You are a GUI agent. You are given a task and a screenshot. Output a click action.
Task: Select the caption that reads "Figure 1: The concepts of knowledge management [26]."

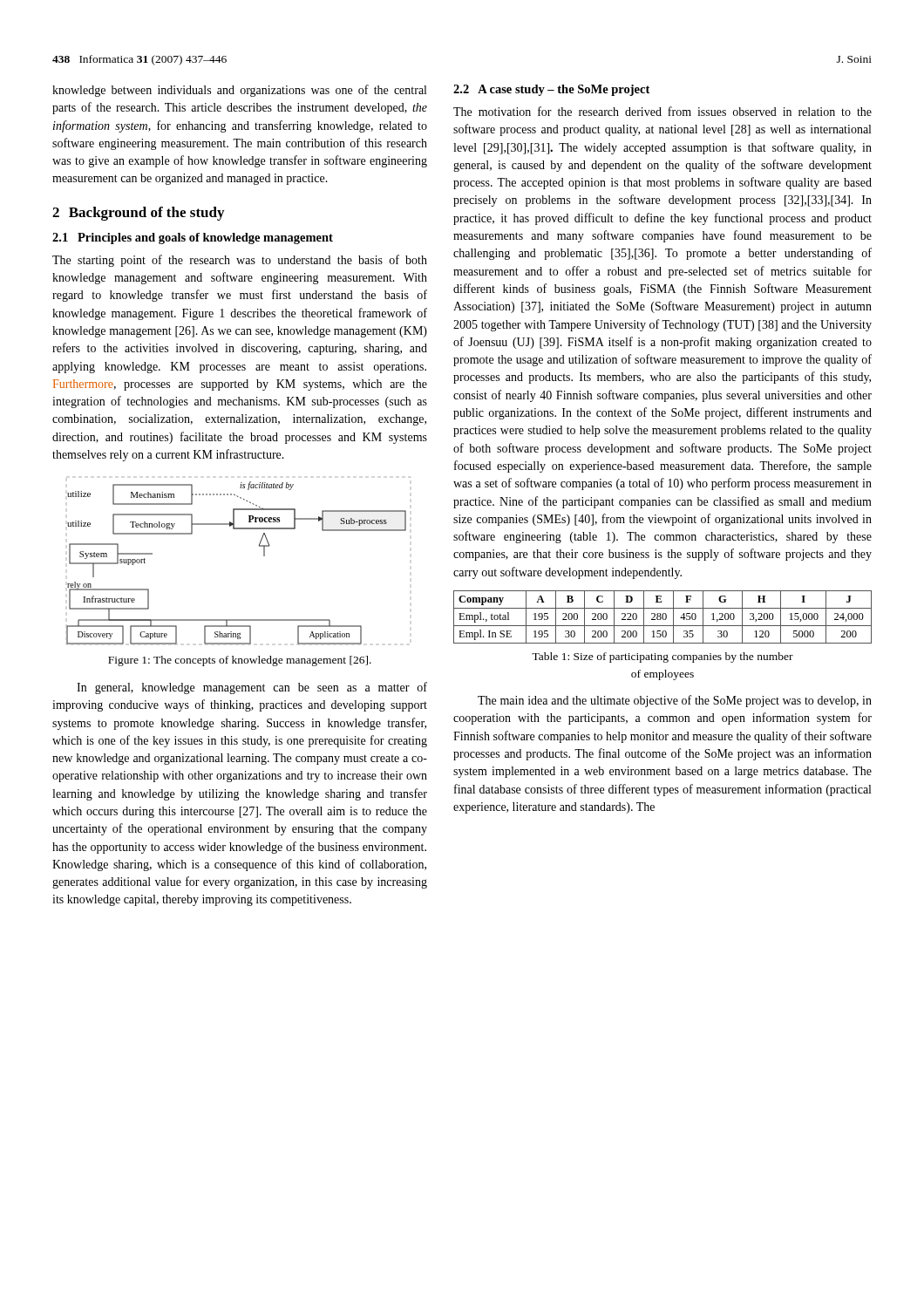(x=240, y=660)
